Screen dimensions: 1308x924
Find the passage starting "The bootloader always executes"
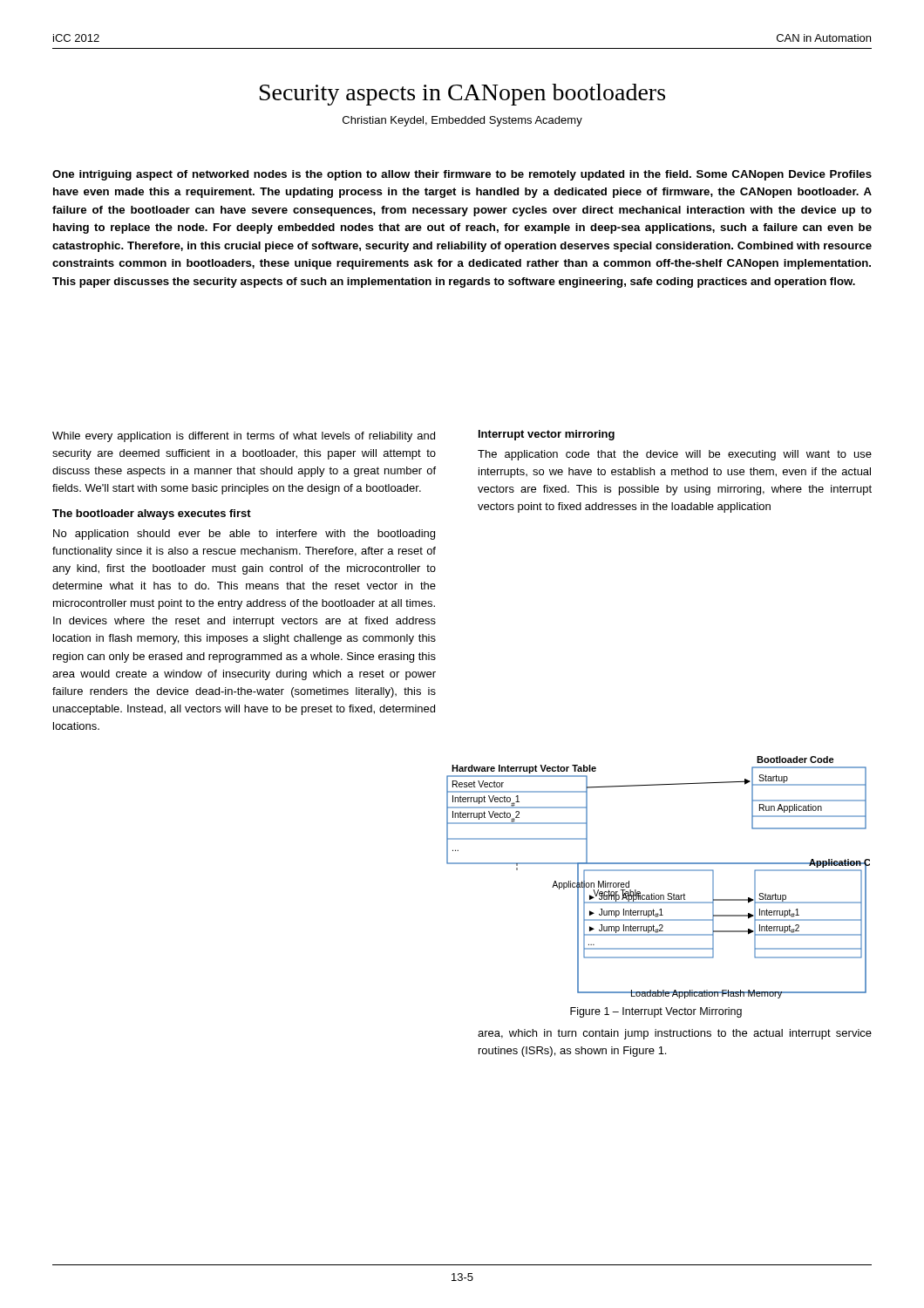151,513
